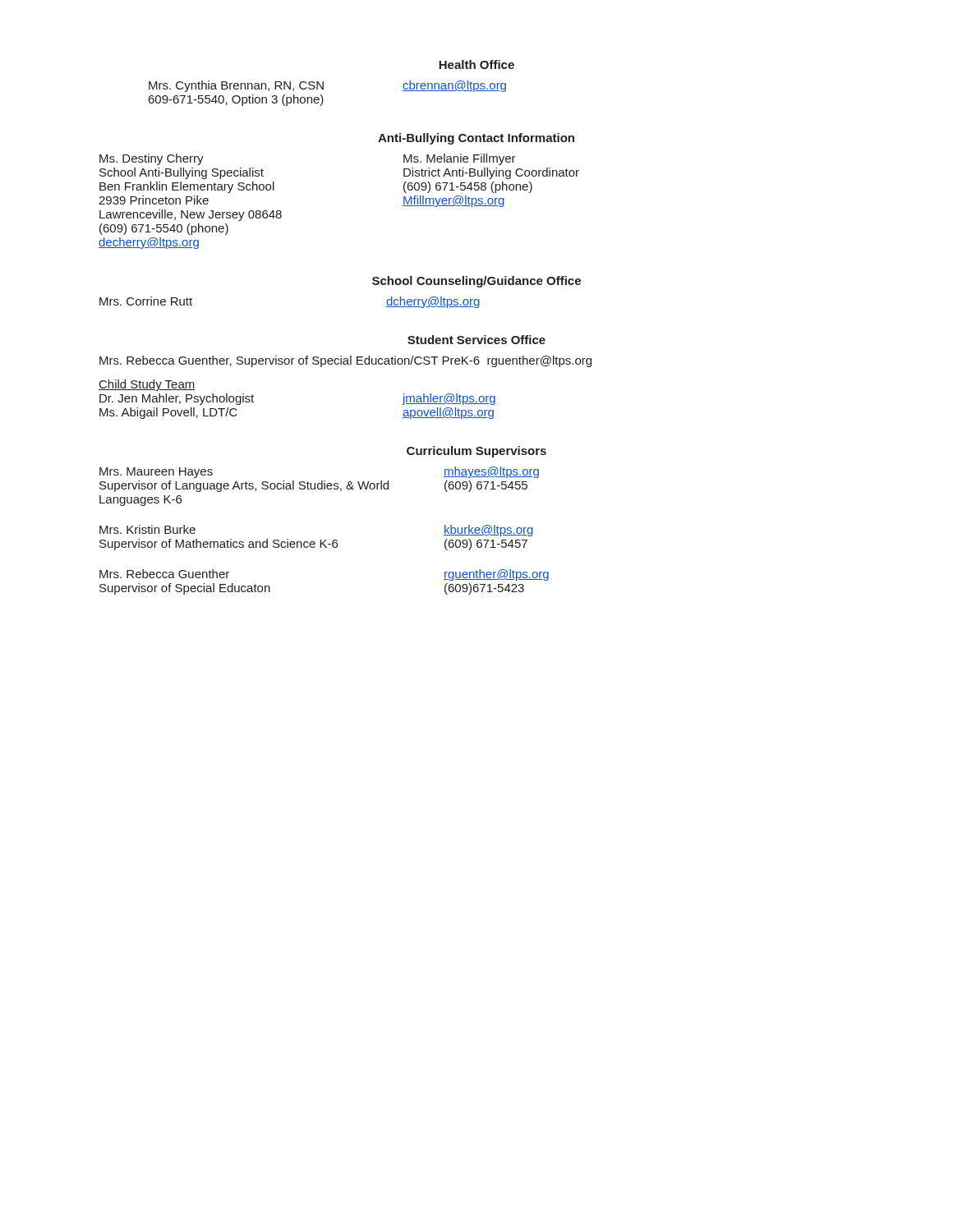Screen dimensions: 1232x953
Task: Locate the text that reads "Mrs. Corrine Rutt"
Action: point(145,301)
